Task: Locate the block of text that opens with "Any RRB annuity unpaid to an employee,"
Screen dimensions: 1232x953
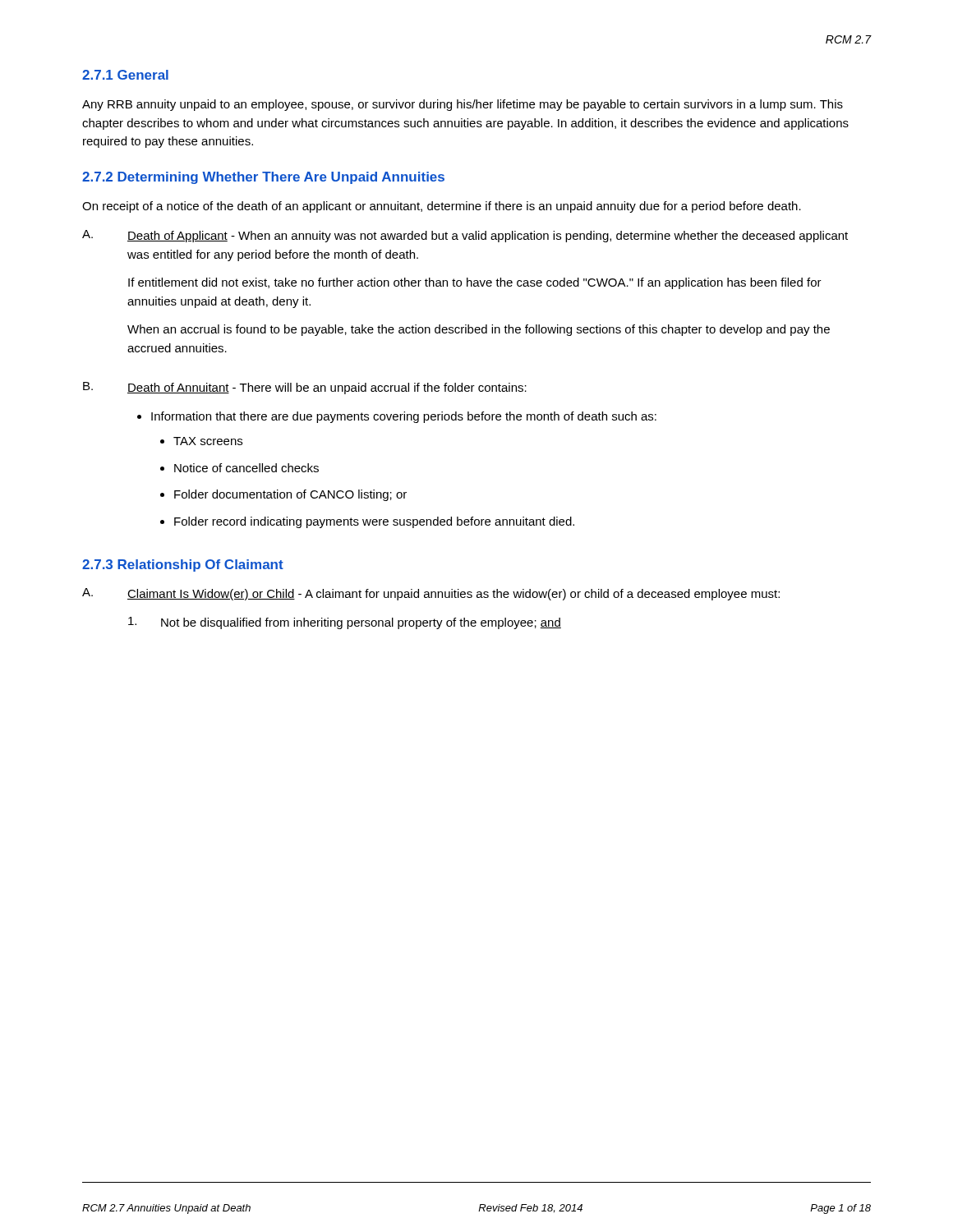Action: tap(476, 123)
